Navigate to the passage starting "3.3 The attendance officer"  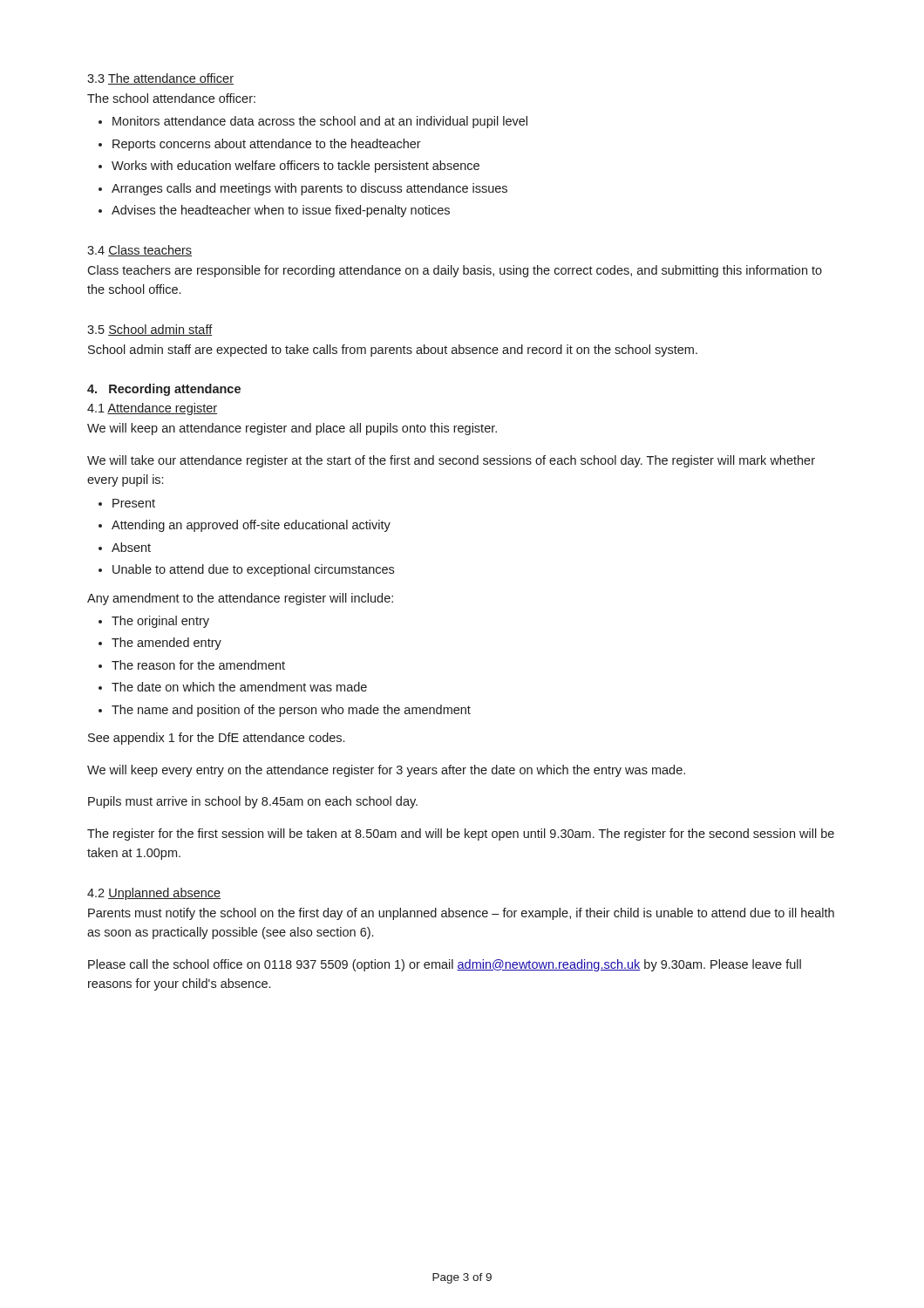(160, 78)
